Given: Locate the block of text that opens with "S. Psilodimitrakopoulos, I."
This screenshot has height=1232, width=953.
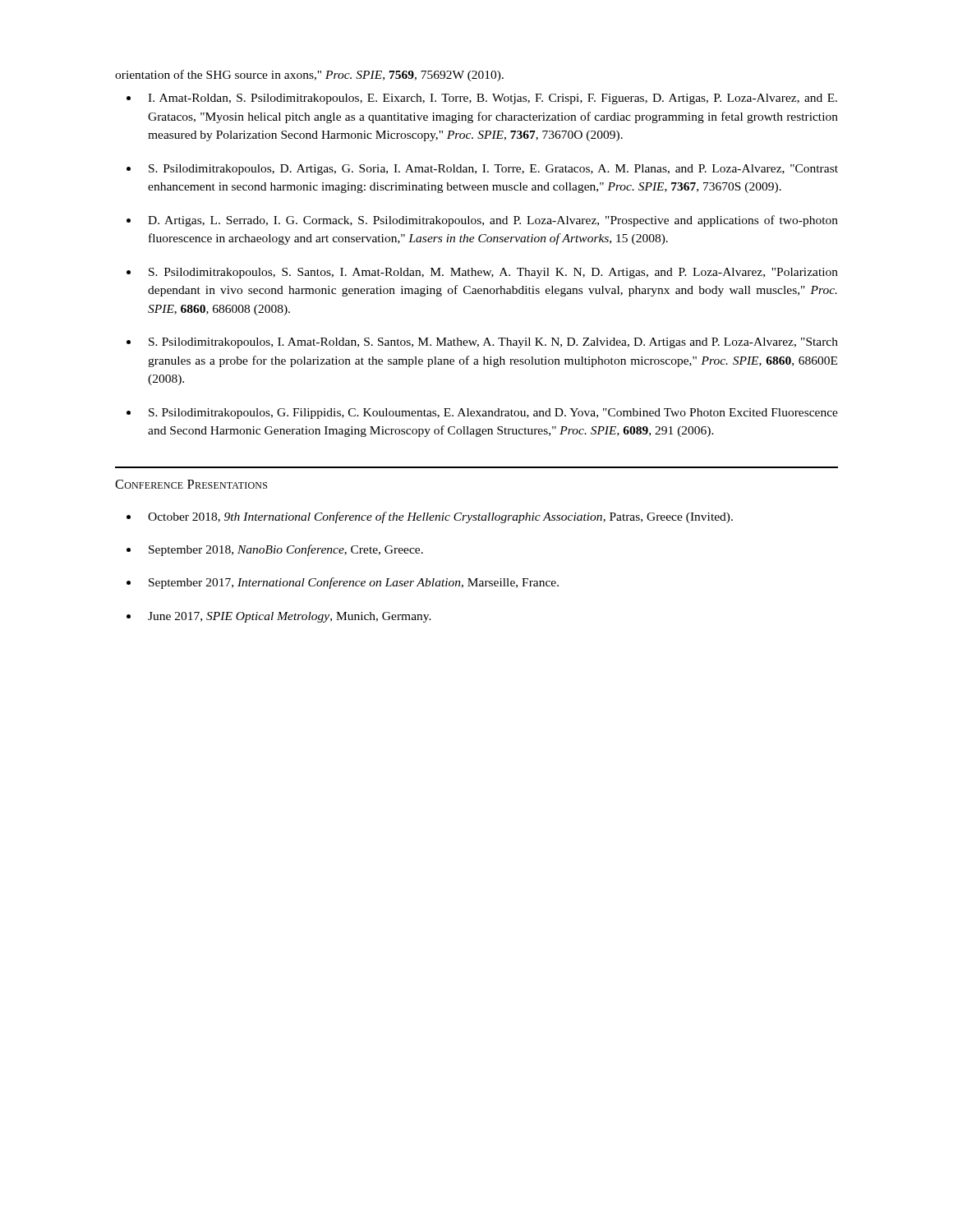Looking at the screenshot, I should [x=493, y=360].
